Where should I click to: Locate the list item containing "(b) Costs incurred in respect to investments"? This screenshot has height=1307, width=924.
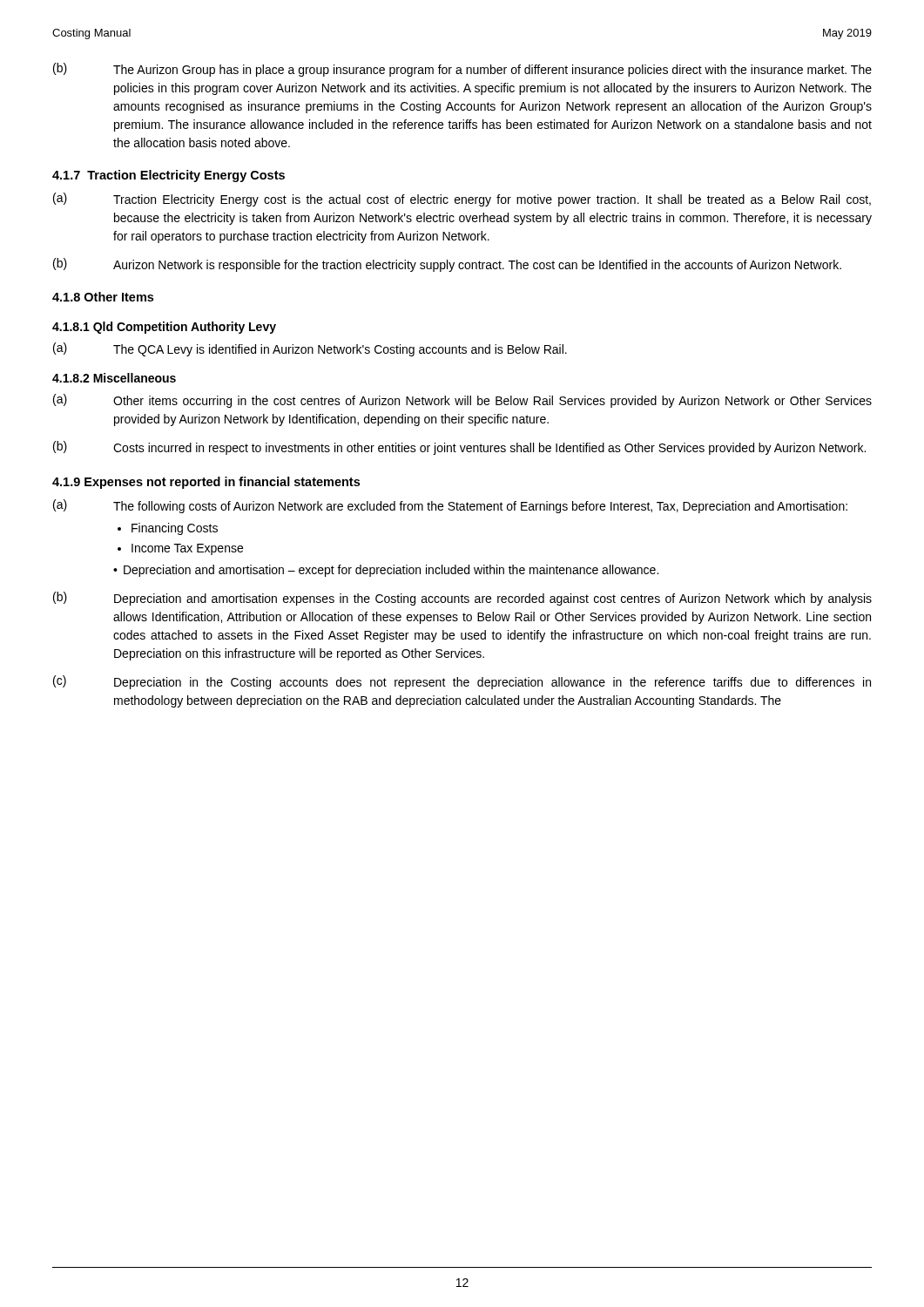click(x=462, y=448)
